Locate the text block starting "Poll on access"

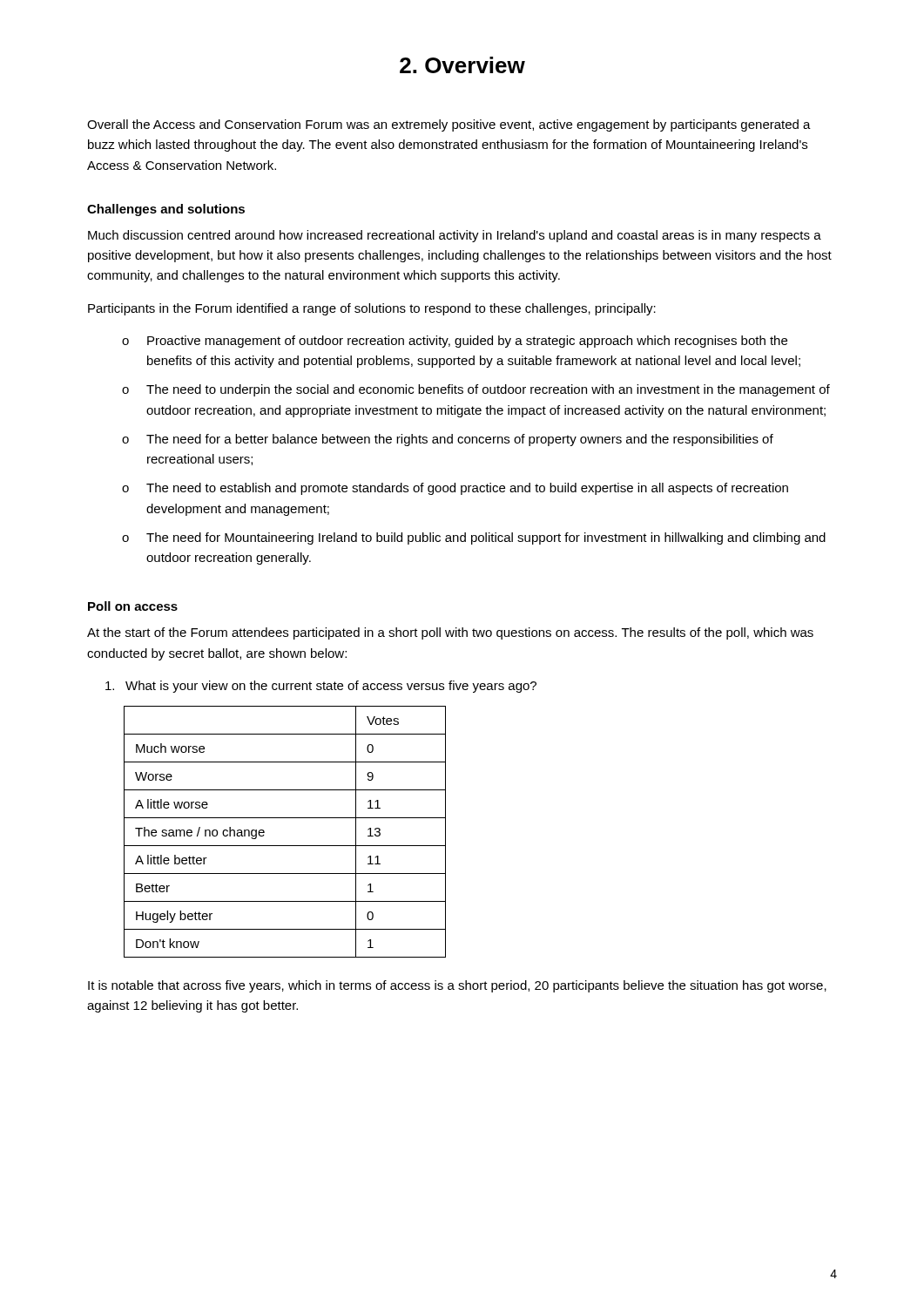coord(133,606)
